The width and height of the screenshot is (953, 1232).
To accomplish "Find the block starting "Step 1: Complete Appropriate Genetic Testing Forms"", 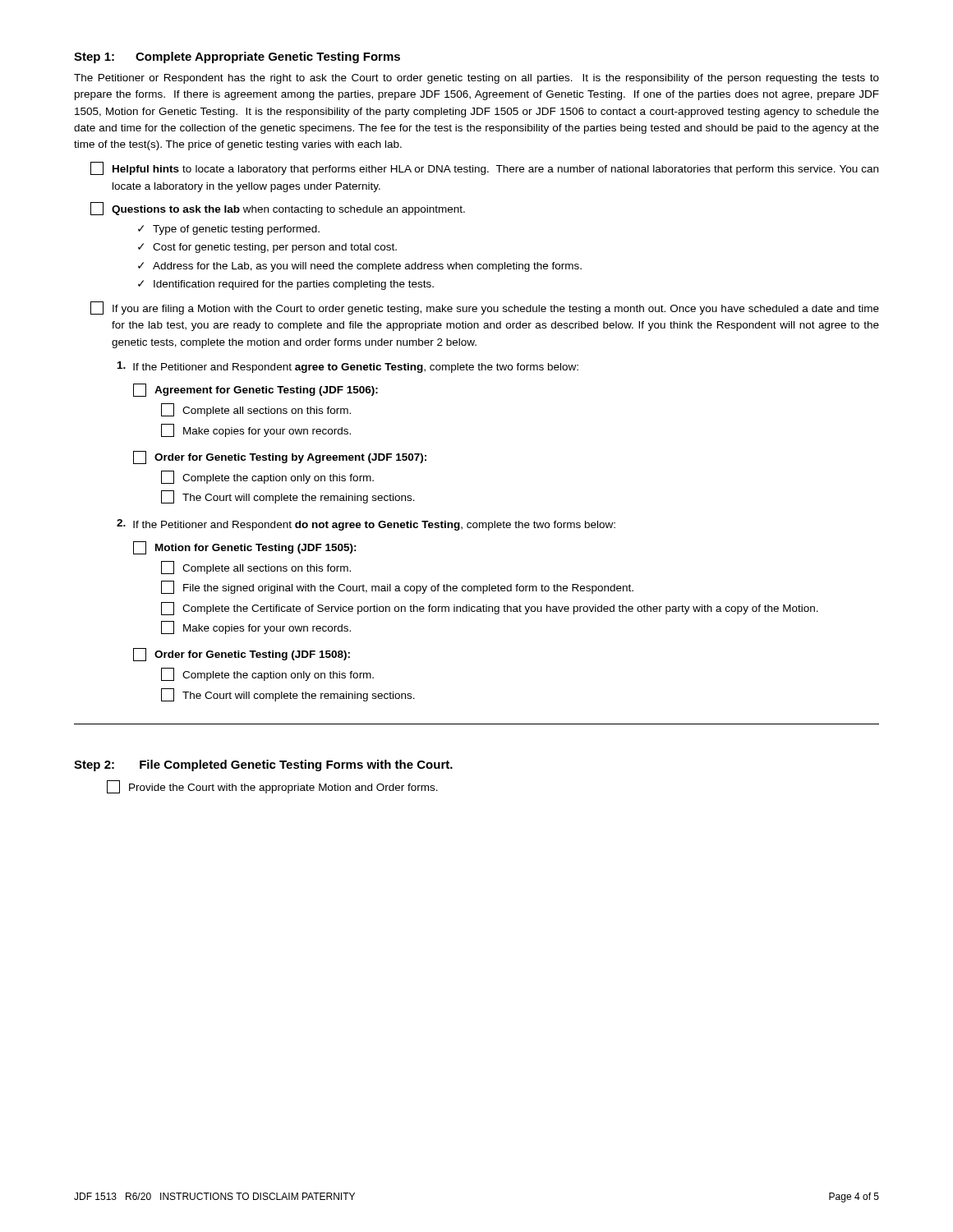I will [237, 56].
